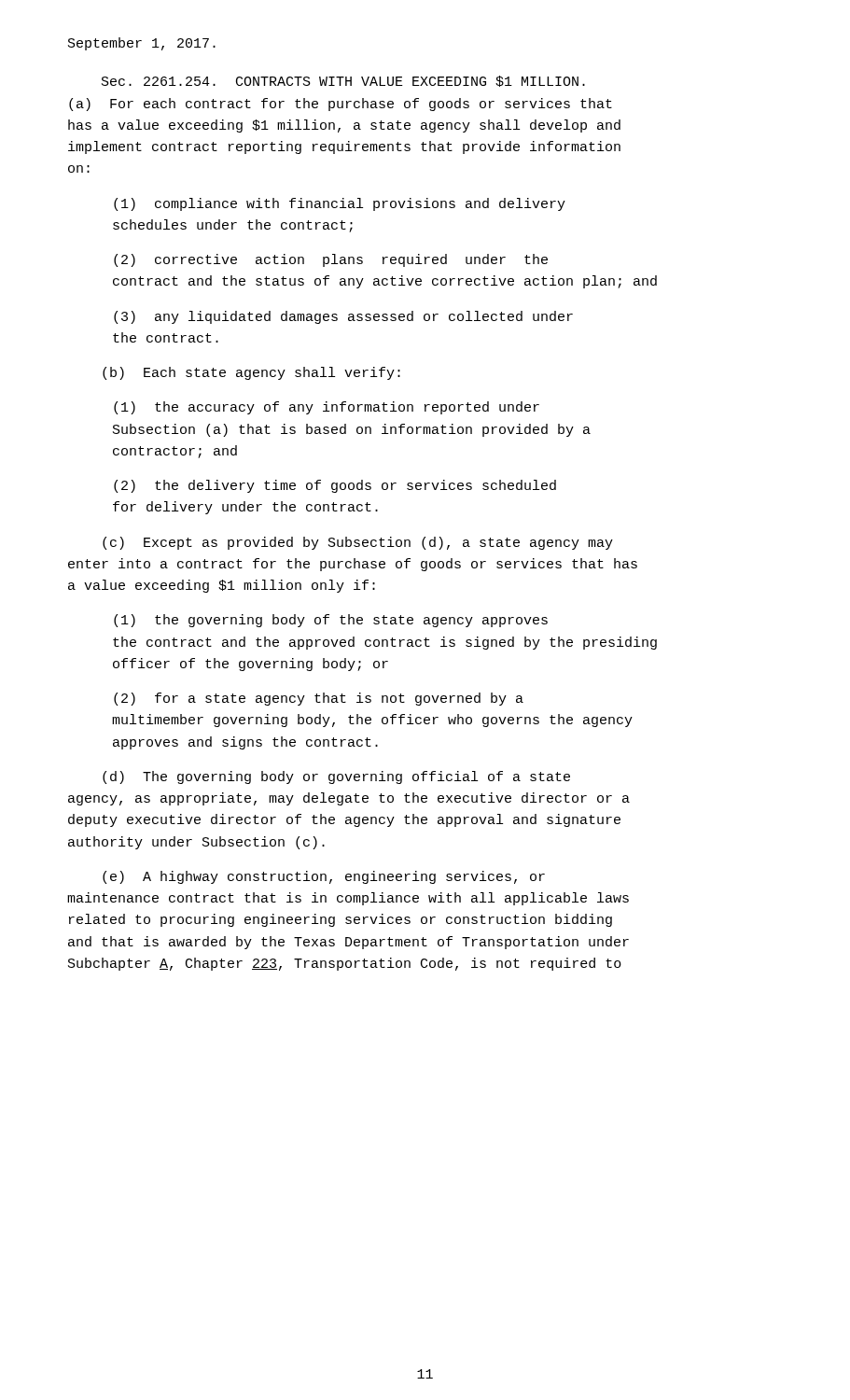This screenshot has width=850, height=1400.
Task: Navigate to the region starting "(e) A highway construction, engineering services, or maintenance"
Action: click(349, 921)
